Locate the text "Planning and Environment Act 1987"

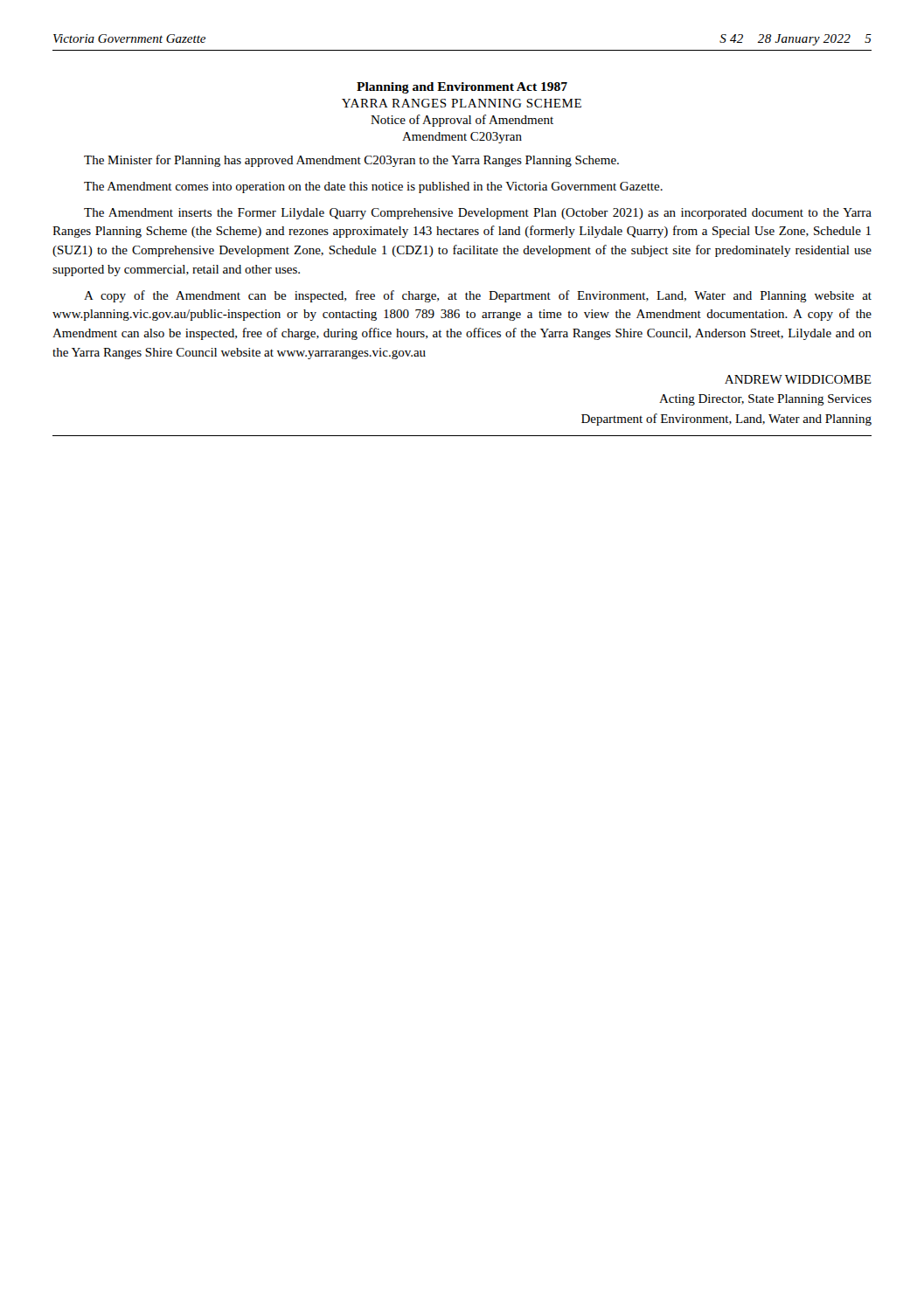(462, 86)
